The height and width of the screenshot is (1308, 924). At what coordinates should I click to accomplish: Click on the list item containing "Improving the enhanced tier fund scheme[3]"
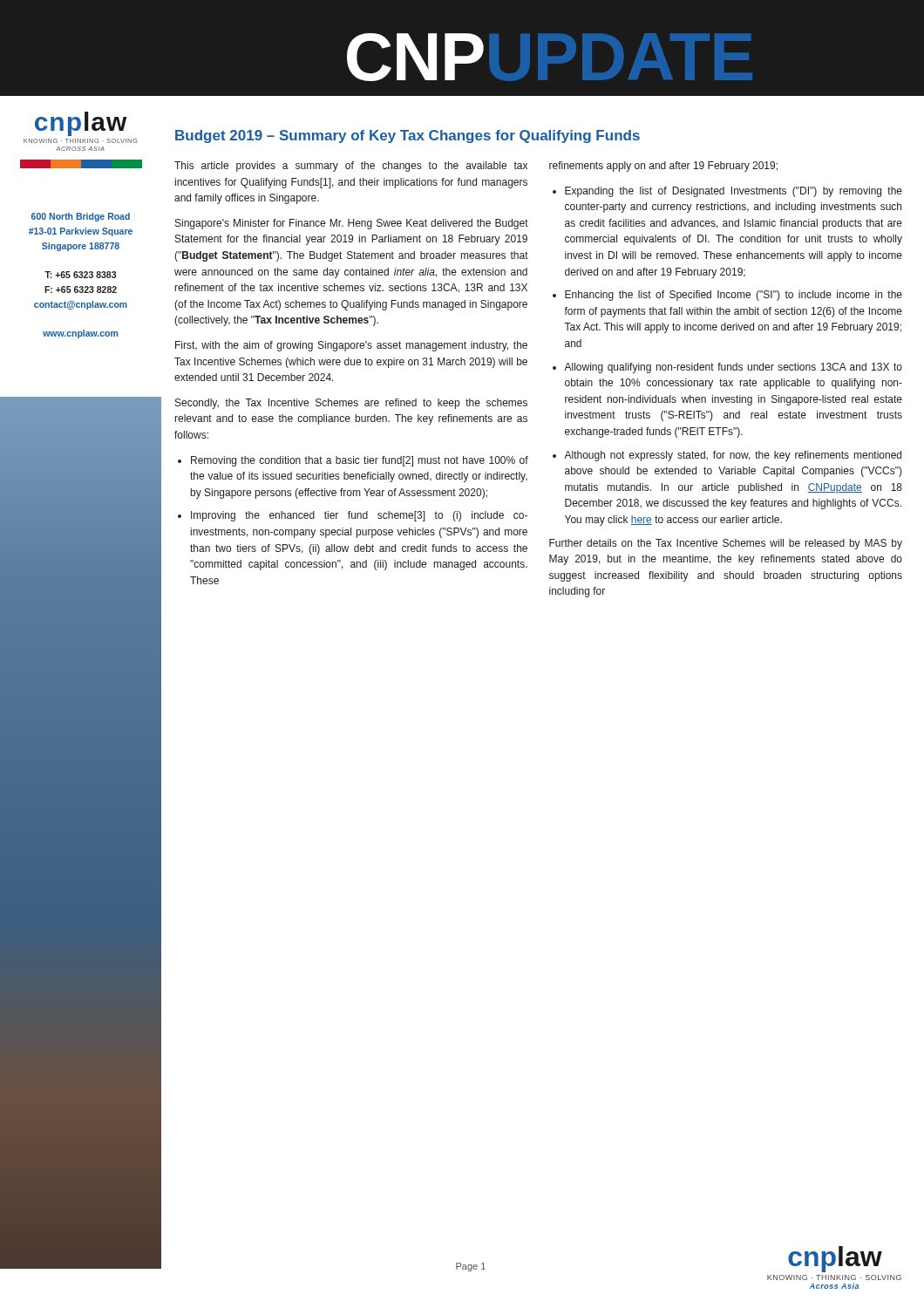pyautogui.click(x=359, y=548)
